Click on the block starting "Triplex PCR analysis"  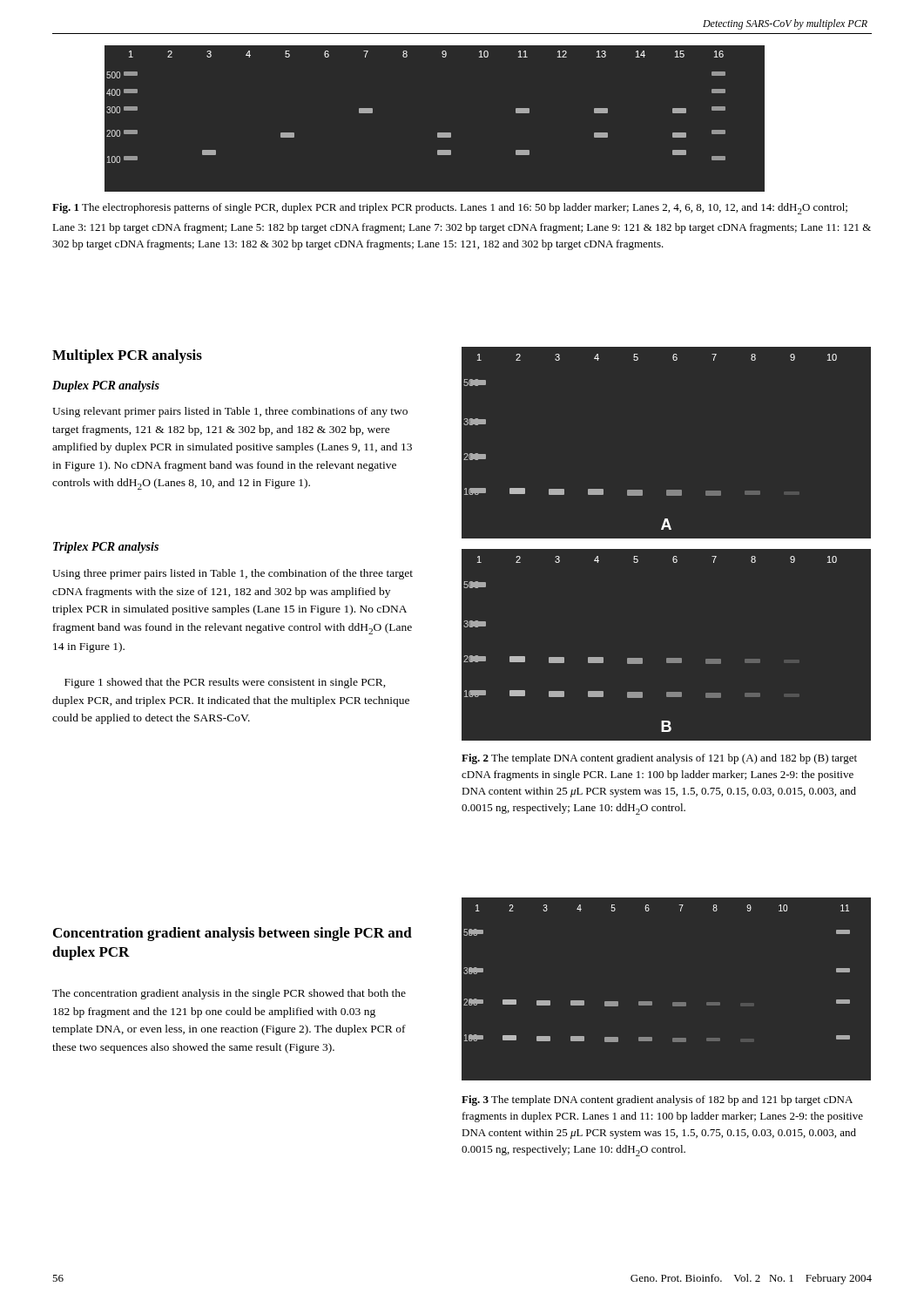[x=106, y=547]
